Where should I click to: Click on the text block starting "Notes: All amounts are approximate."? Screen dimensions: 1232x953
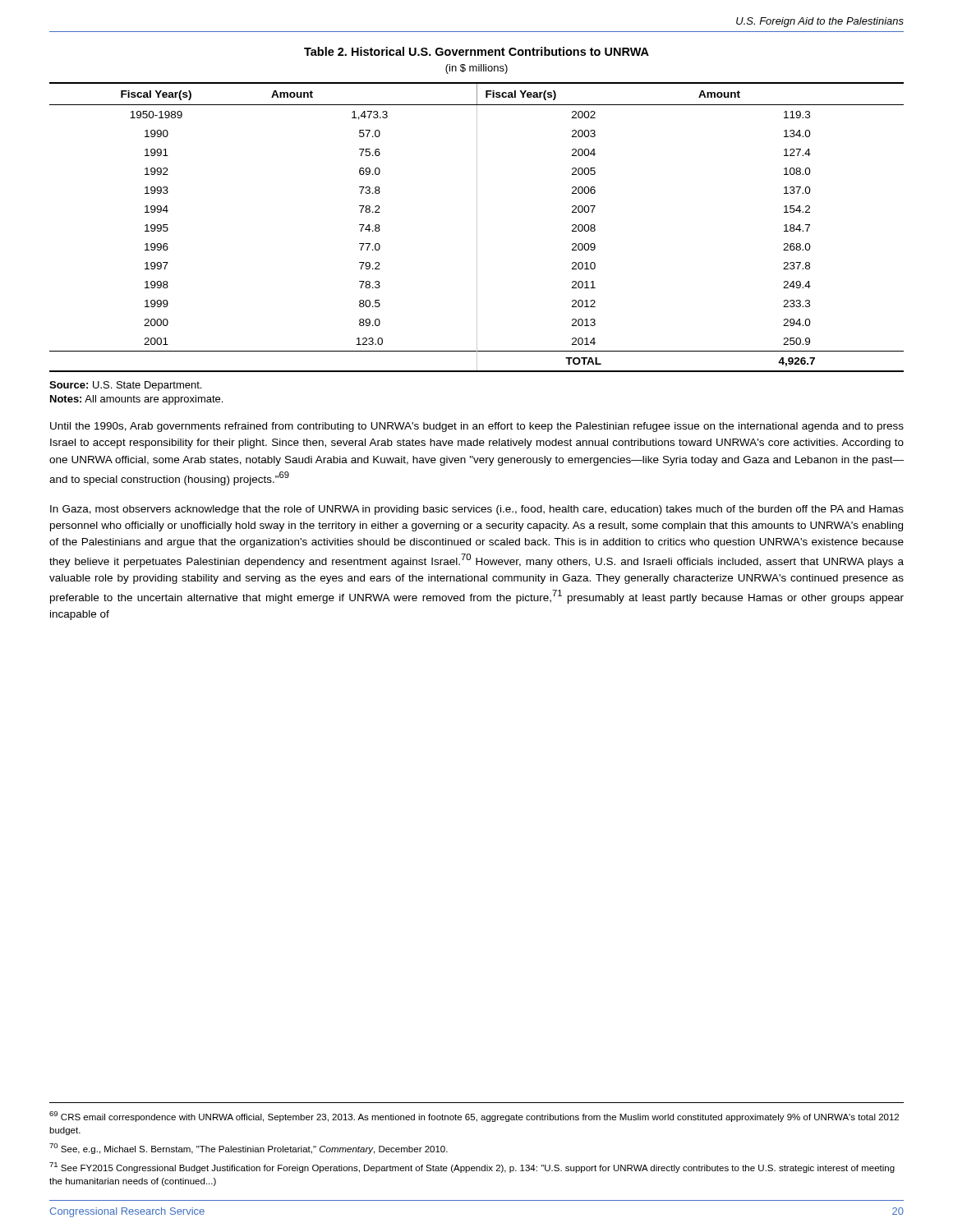[x=136, y=400]
